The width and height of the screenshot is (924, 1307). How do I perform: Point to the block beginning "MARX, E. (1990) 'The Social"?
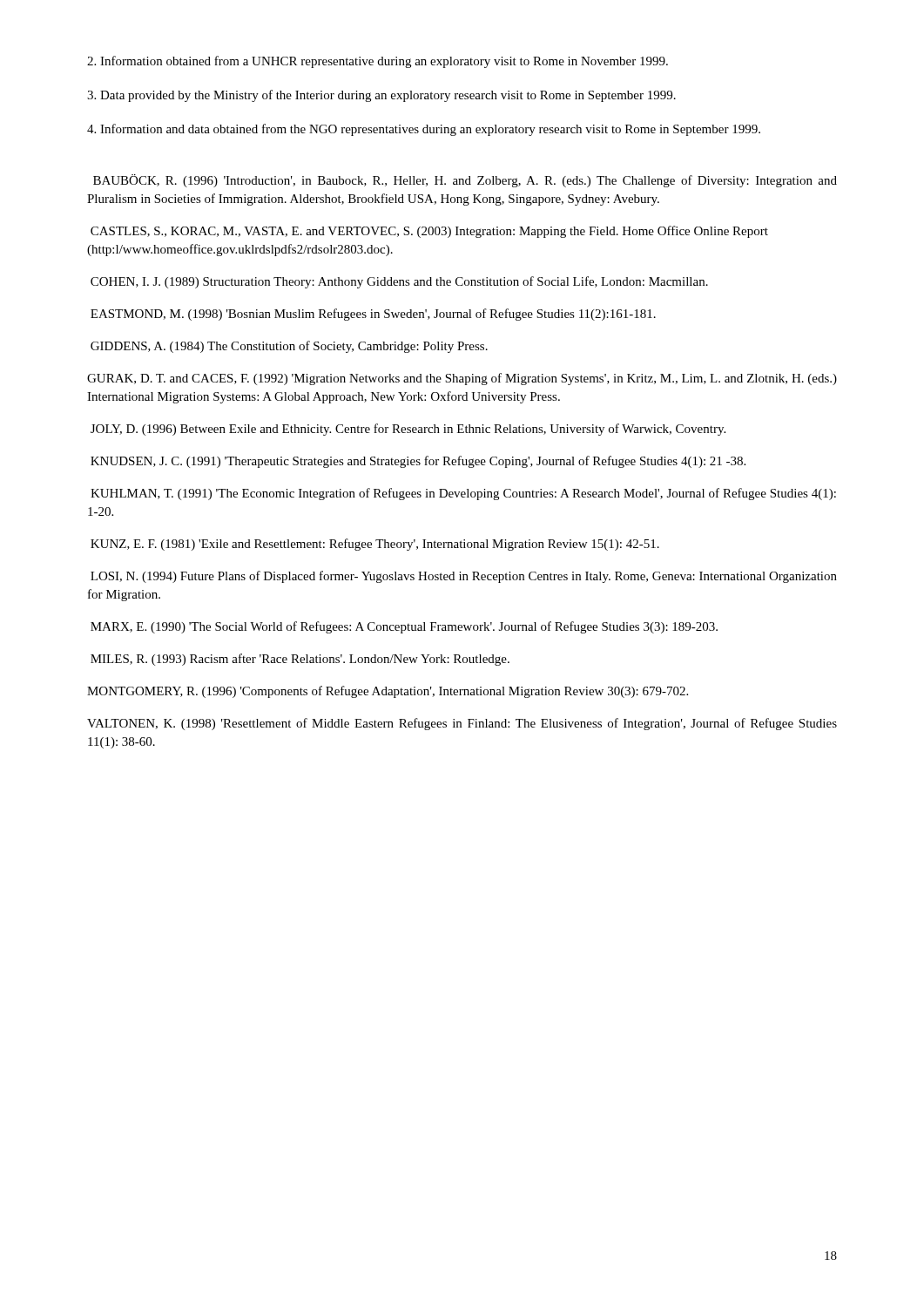(403, 627)
